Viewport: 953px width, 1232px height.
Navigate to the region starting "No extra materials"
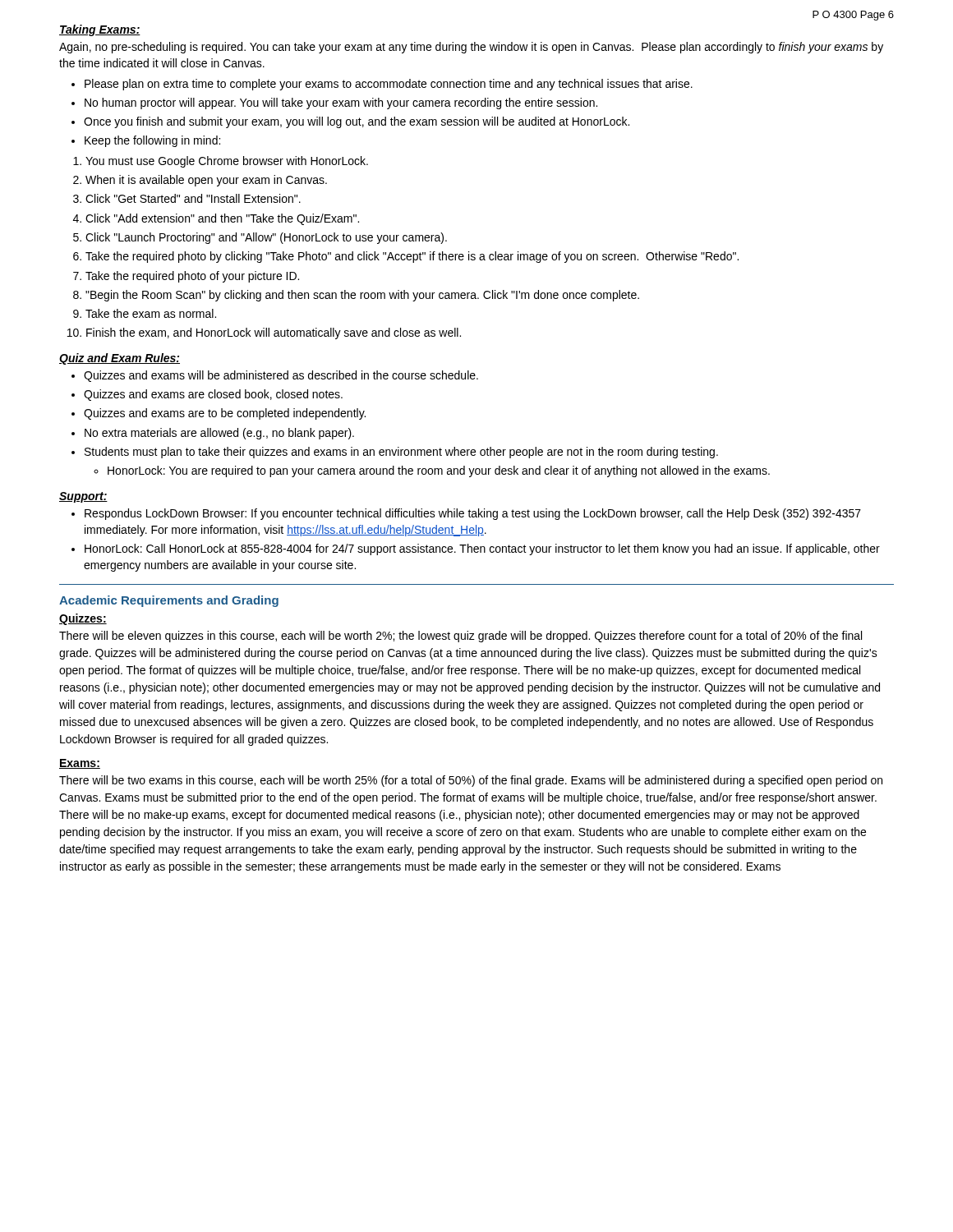pos(219,433)
